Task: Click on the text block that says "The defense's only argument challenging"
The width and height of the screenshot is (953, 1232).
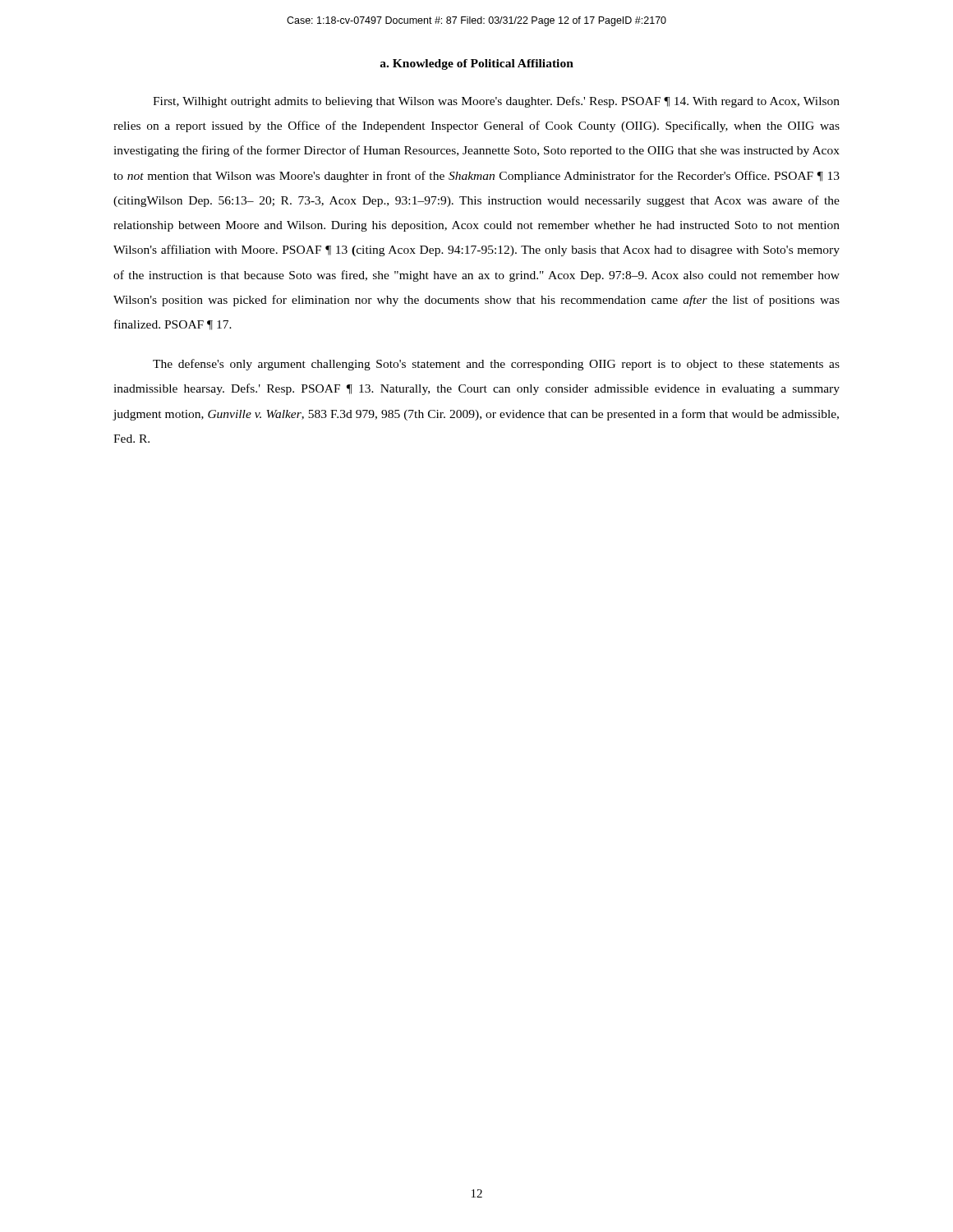Action: click(x=476, y=401)
